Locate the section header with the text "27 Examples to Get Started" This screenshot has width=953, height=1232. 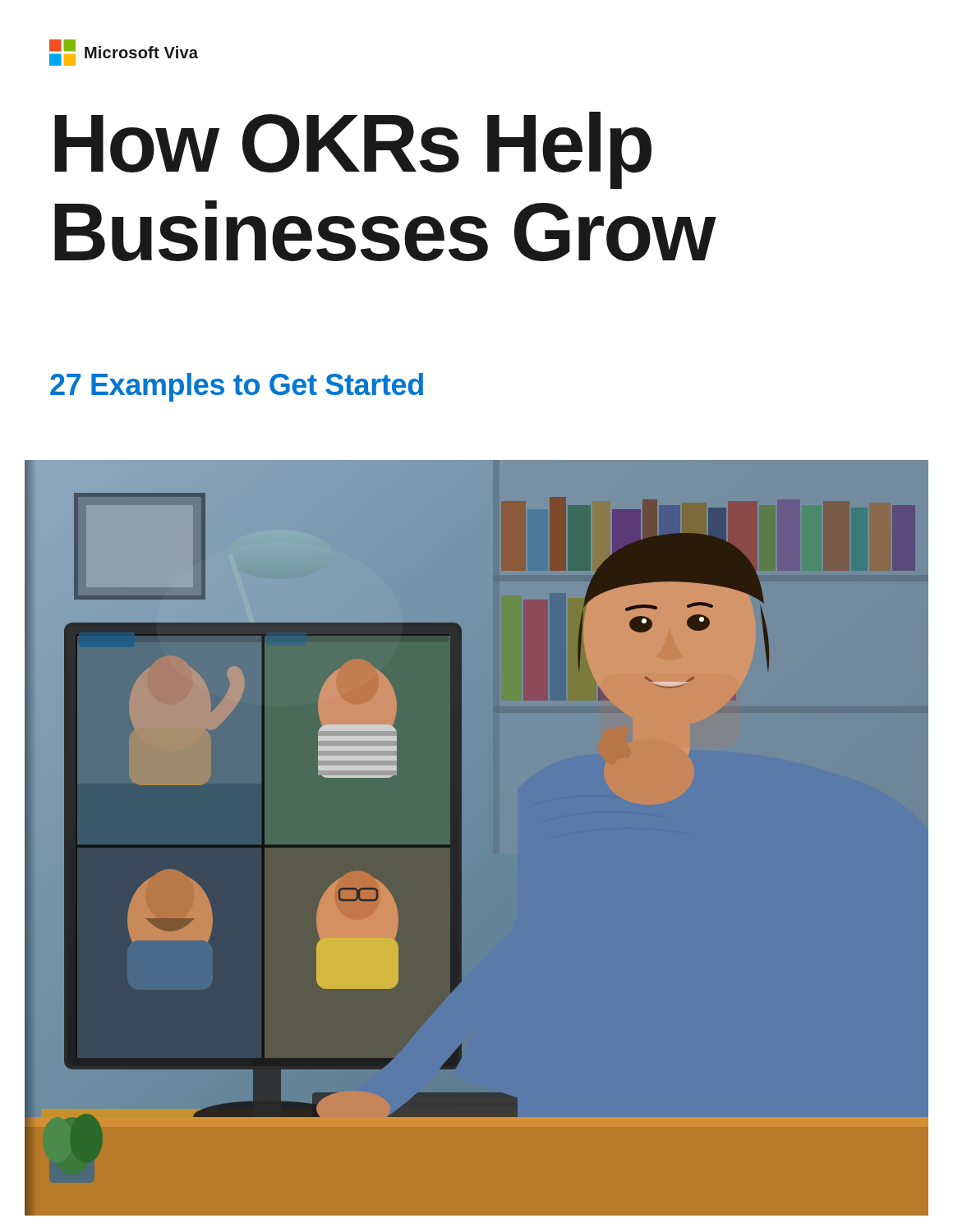[x=237, y=385]
